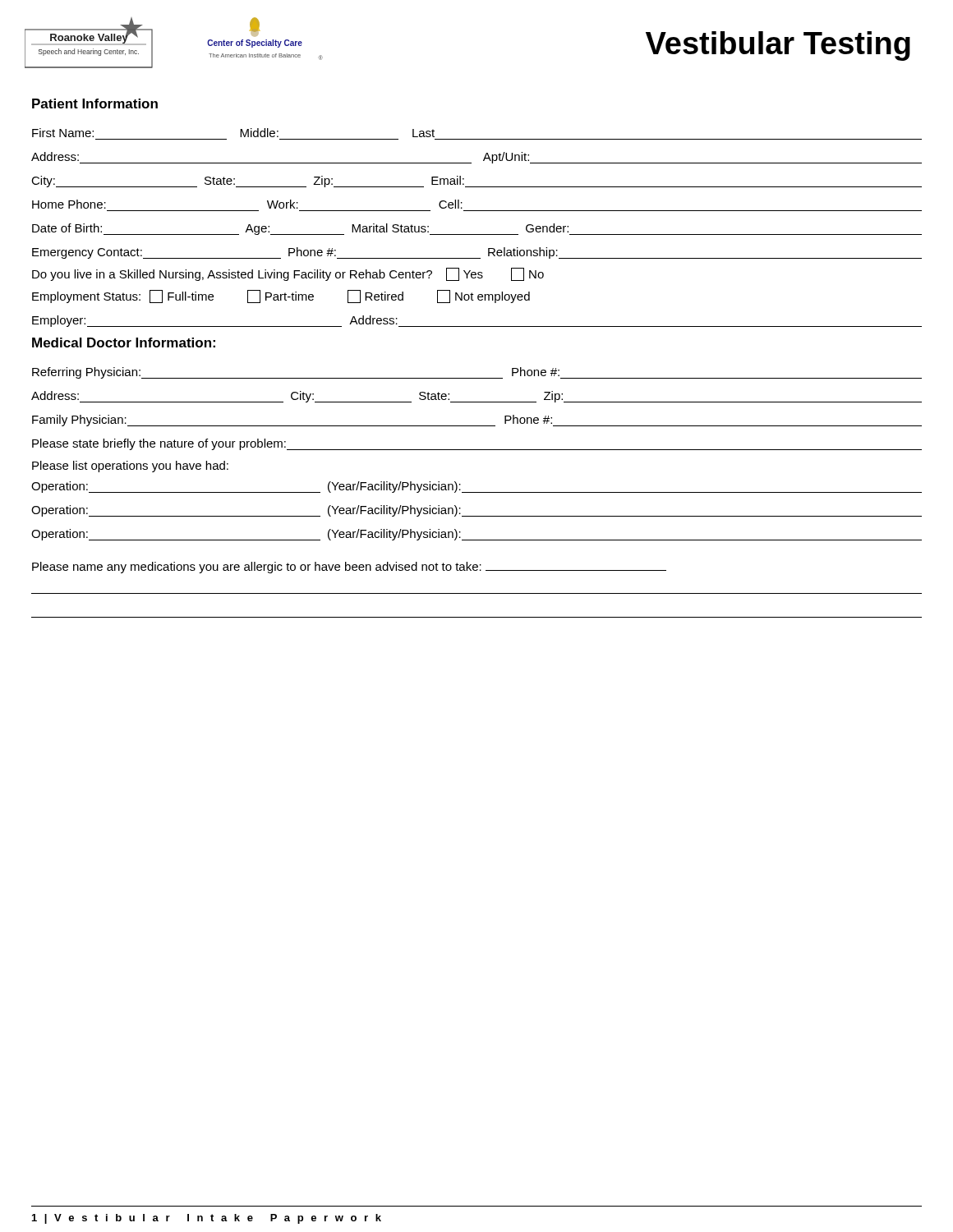
Task: Point to the block starting "Do you live in a Skilled Nursing,"
Action: [x=297, y=274]
